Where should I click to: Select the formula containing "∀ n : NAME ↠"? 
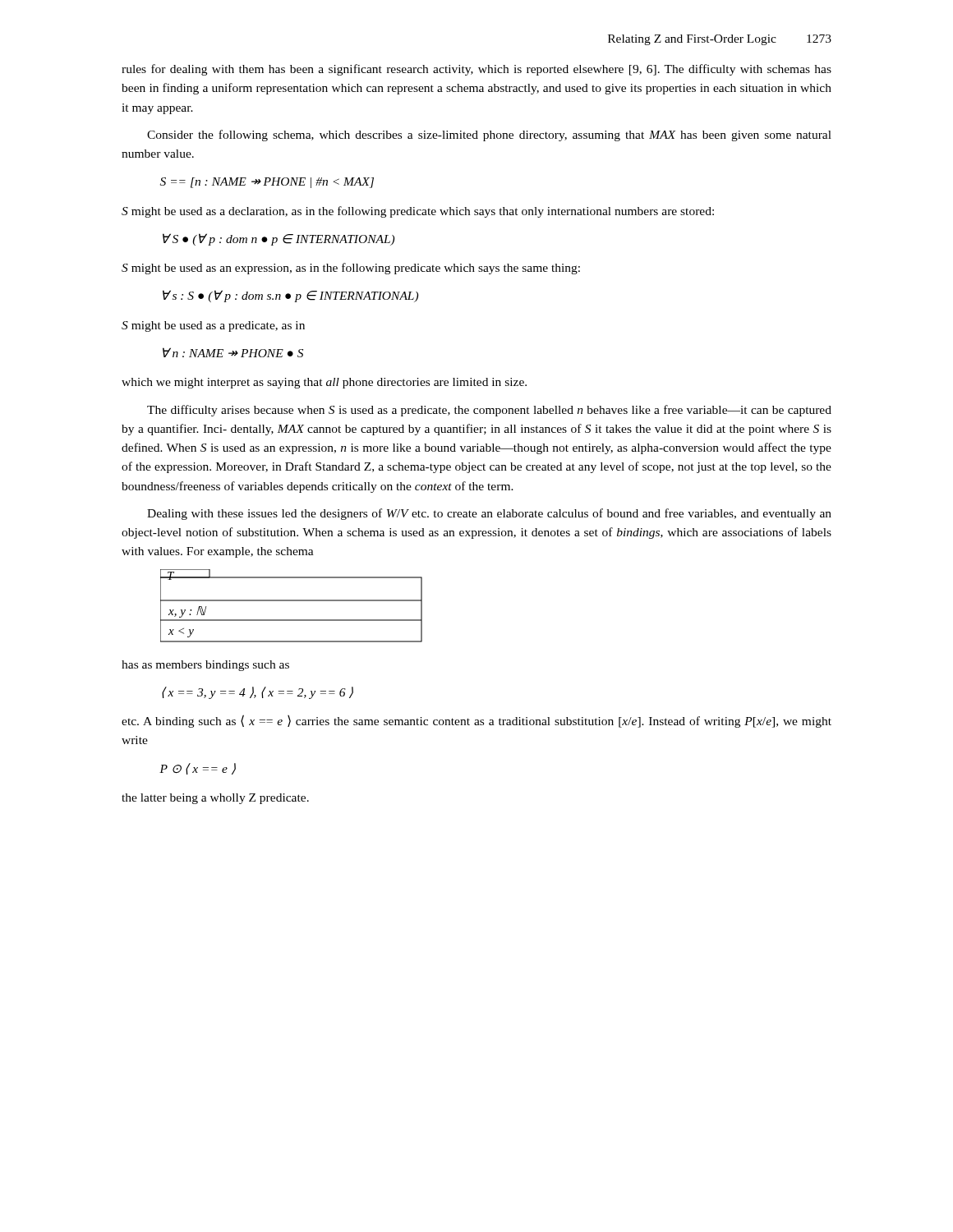pyautogui.click(x=233, y=352)
